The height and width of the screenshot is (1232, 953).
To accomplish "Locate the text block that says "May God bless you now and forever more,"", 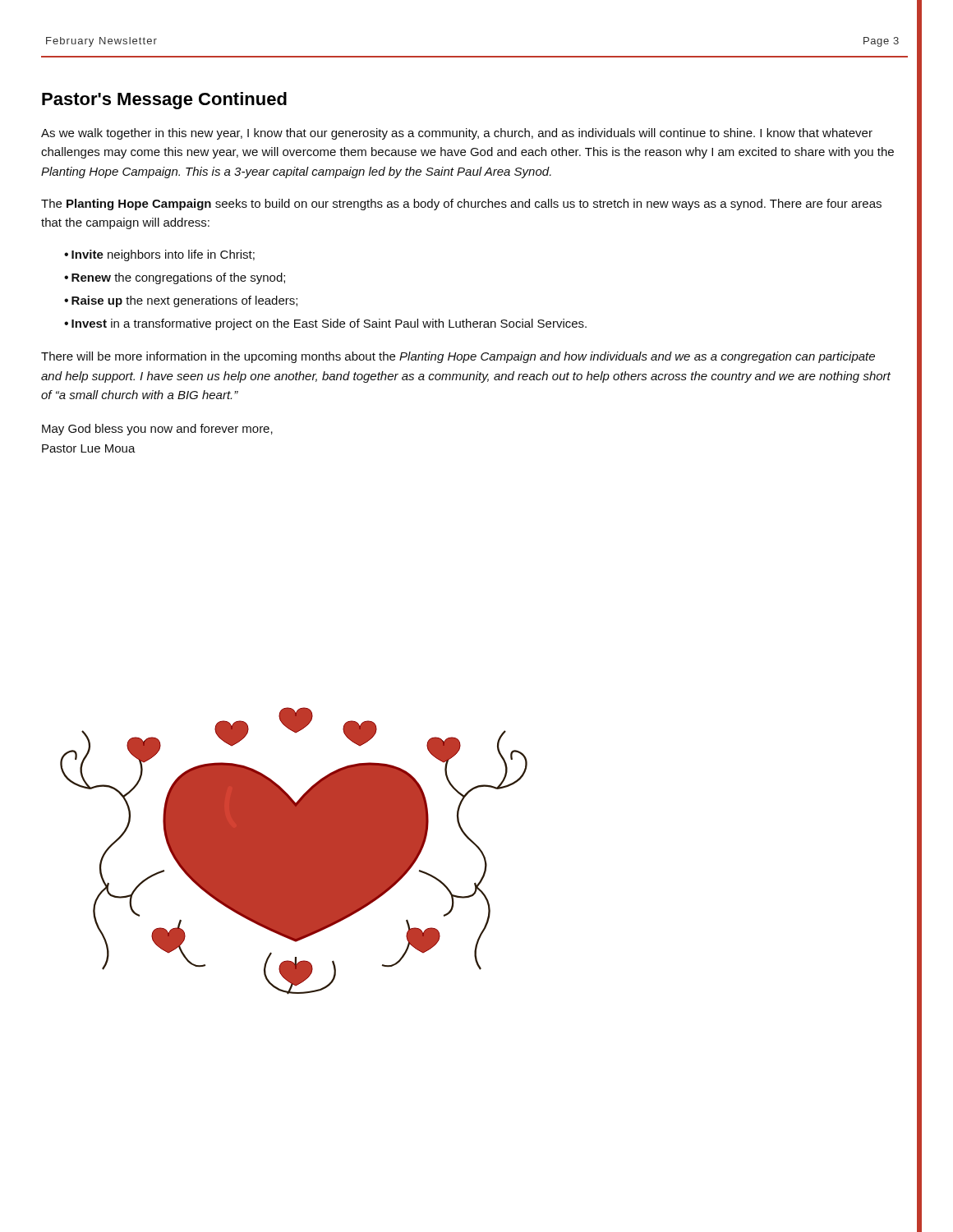I will click(157, 438).
